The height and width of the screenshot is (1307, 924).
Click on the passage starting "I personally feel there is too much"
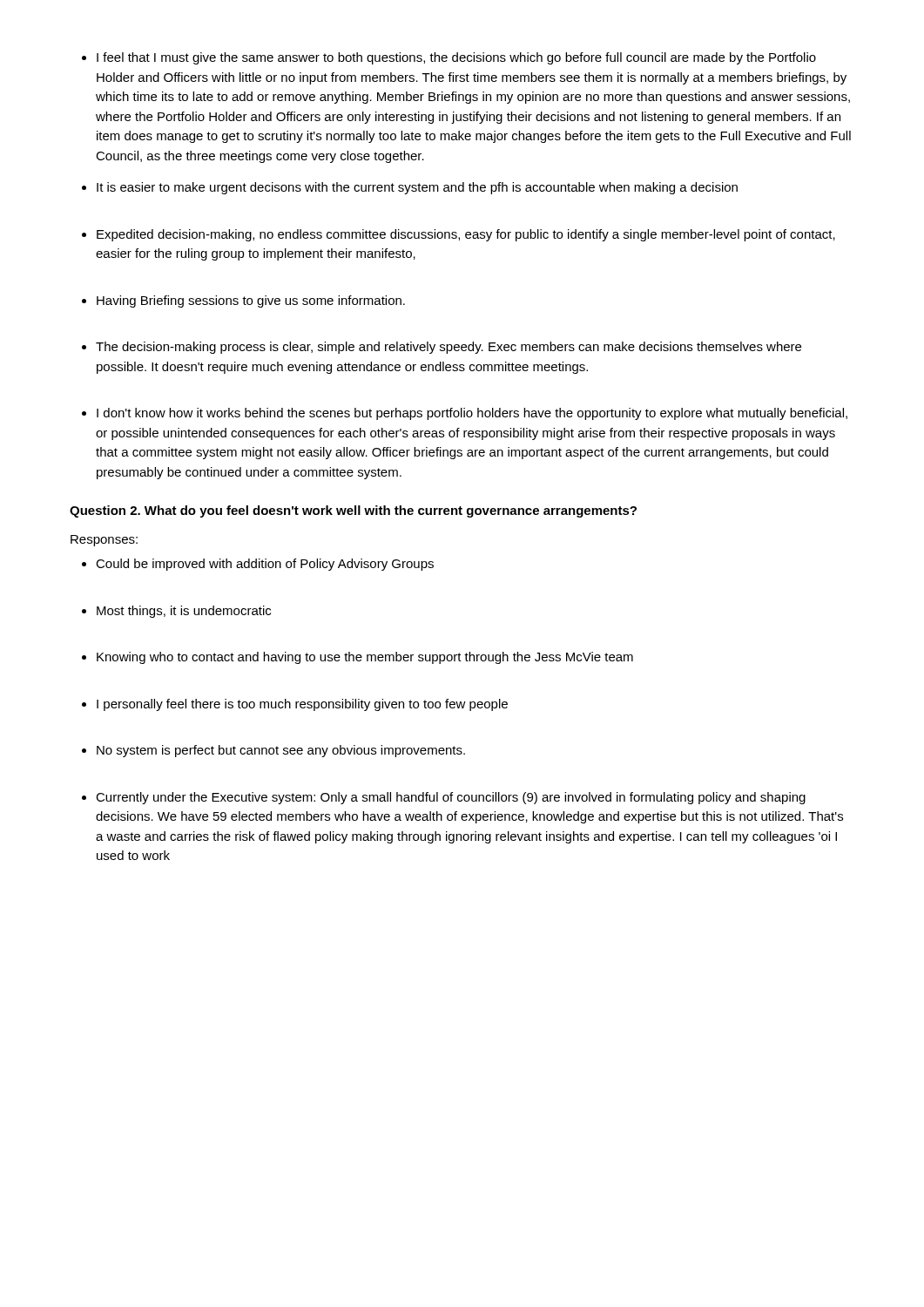[475, 704]
